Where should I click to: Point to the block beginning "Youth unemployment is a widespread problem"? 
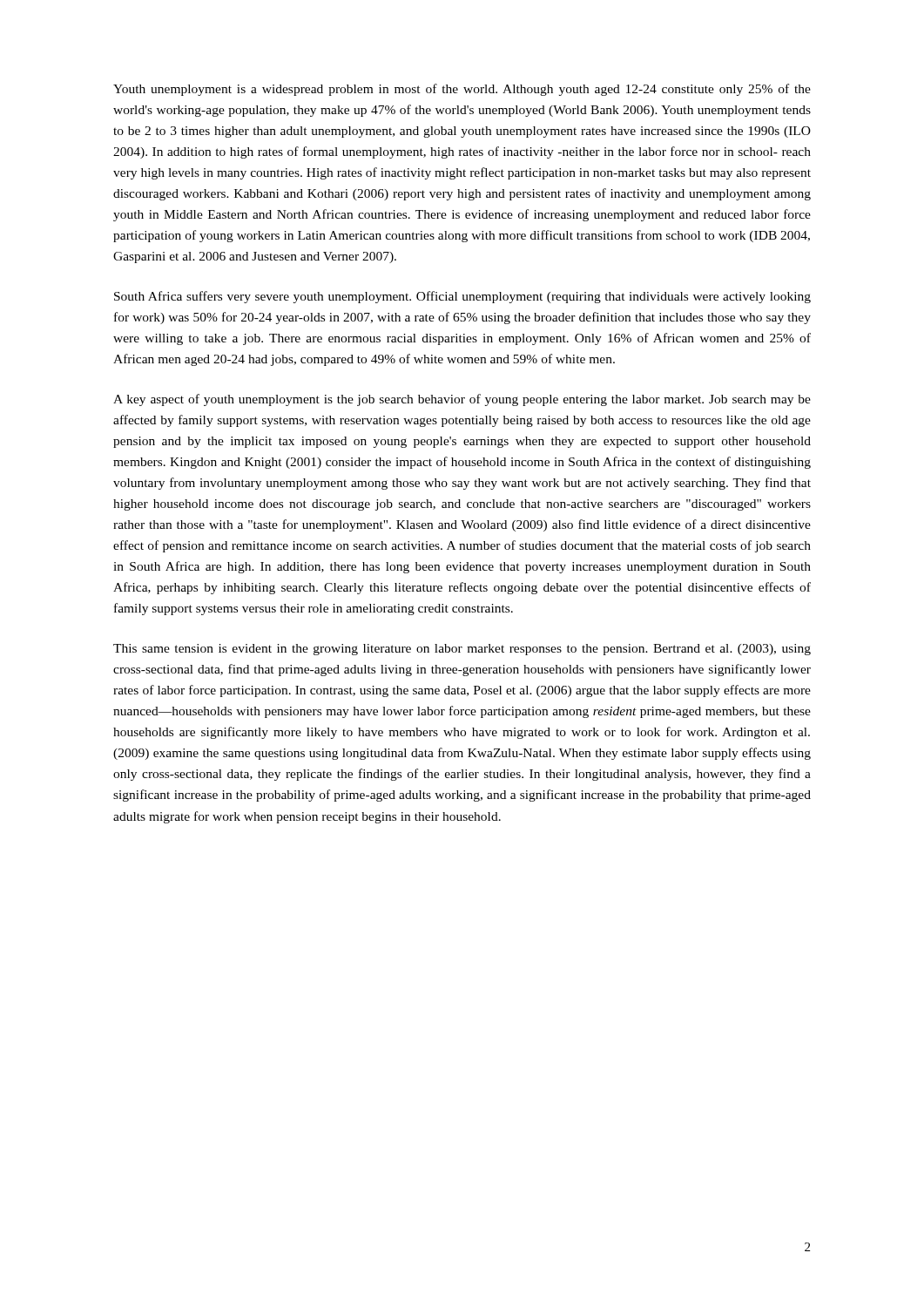click(462, 172)
